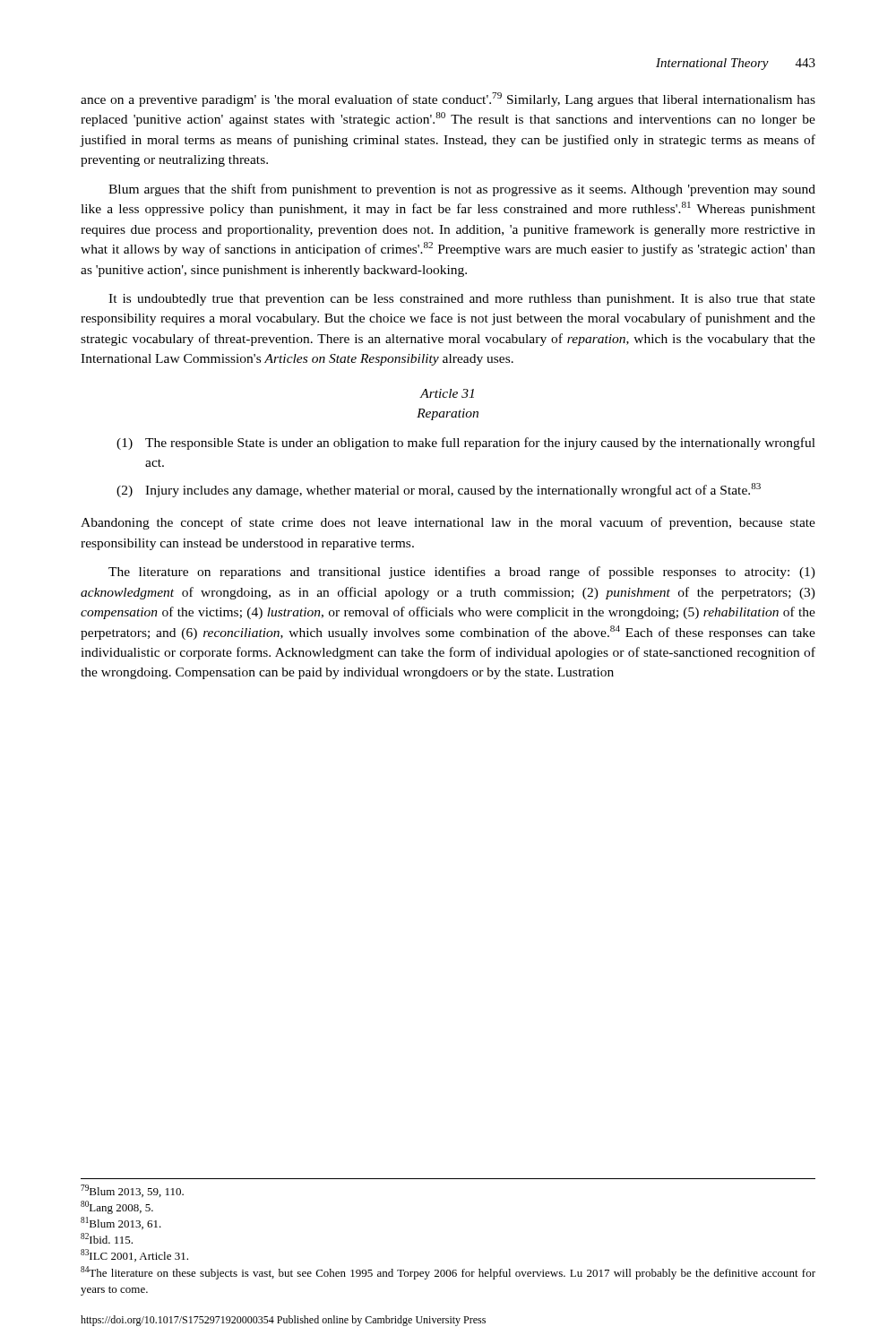The height and width of the screenshot is (1344, 896).
Task: Select the block starting "(2) Injury includes"
Action: pyautogui.click(x=466, y=490)
